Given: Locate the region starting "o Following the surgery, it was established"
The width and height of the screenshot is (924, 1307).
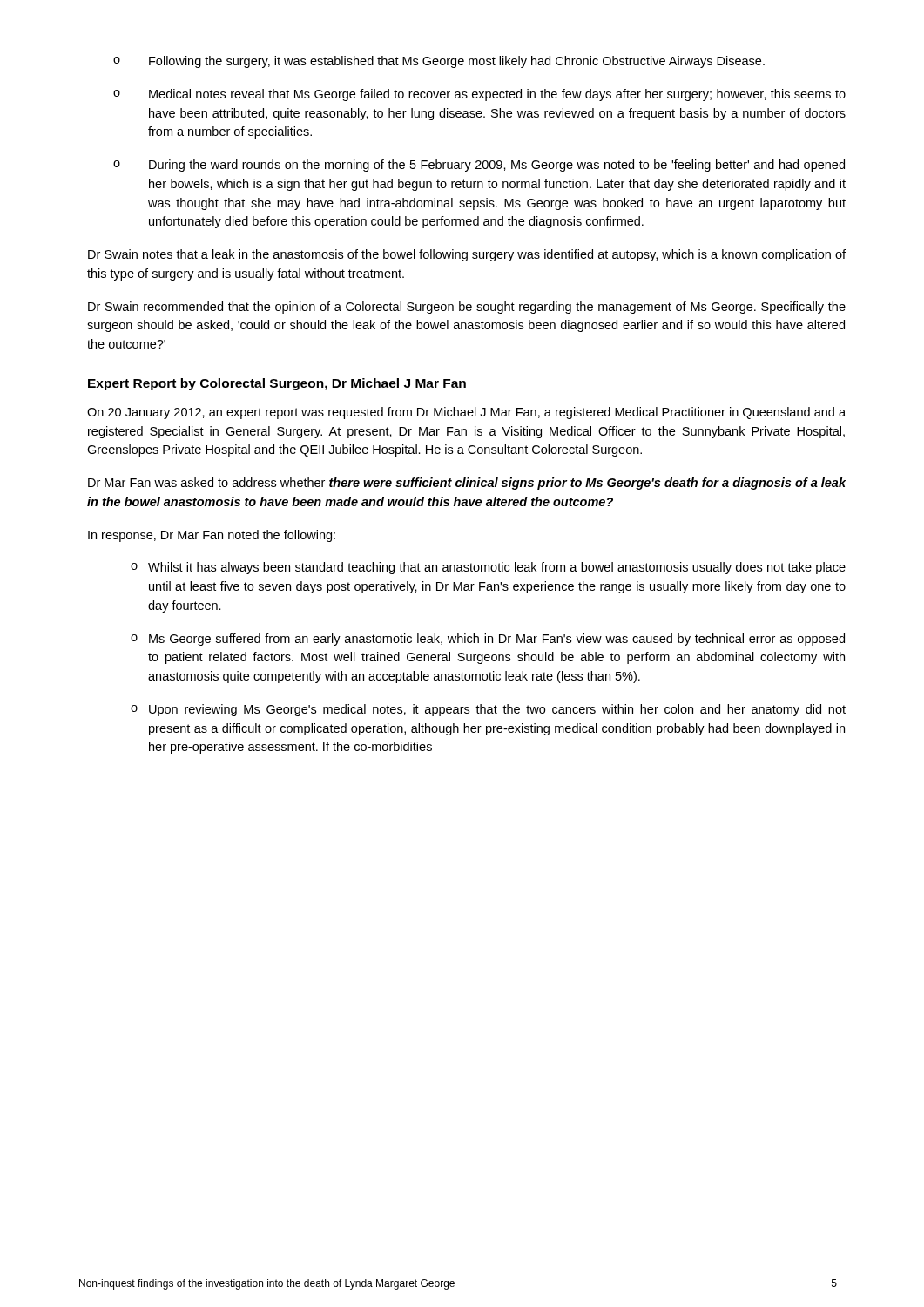Looking at the screenshot, I should pyautogui.click(x=466, y=62).
